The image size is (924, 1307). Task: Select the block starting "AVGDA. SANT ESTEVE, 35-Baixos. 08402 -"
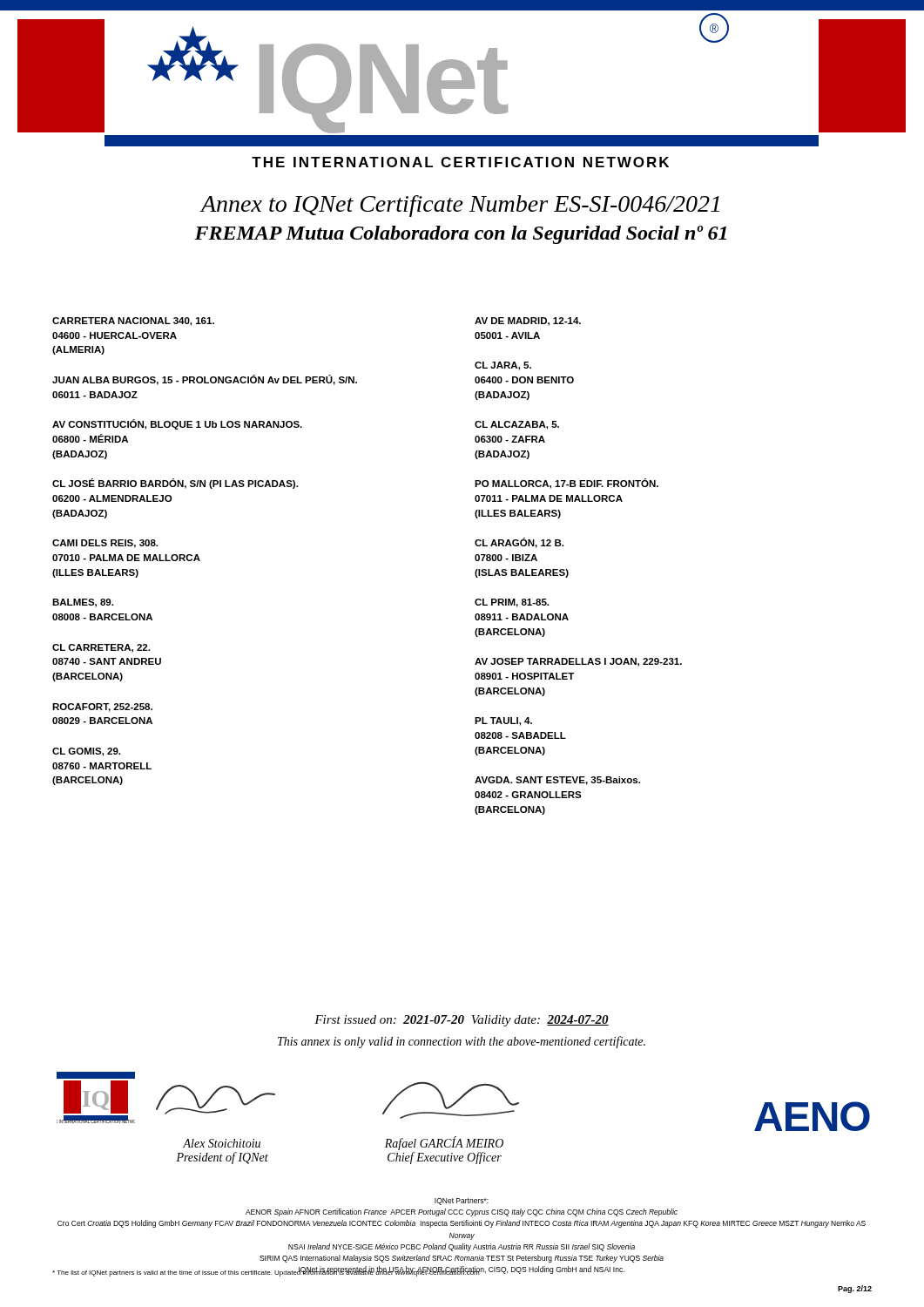558,795
